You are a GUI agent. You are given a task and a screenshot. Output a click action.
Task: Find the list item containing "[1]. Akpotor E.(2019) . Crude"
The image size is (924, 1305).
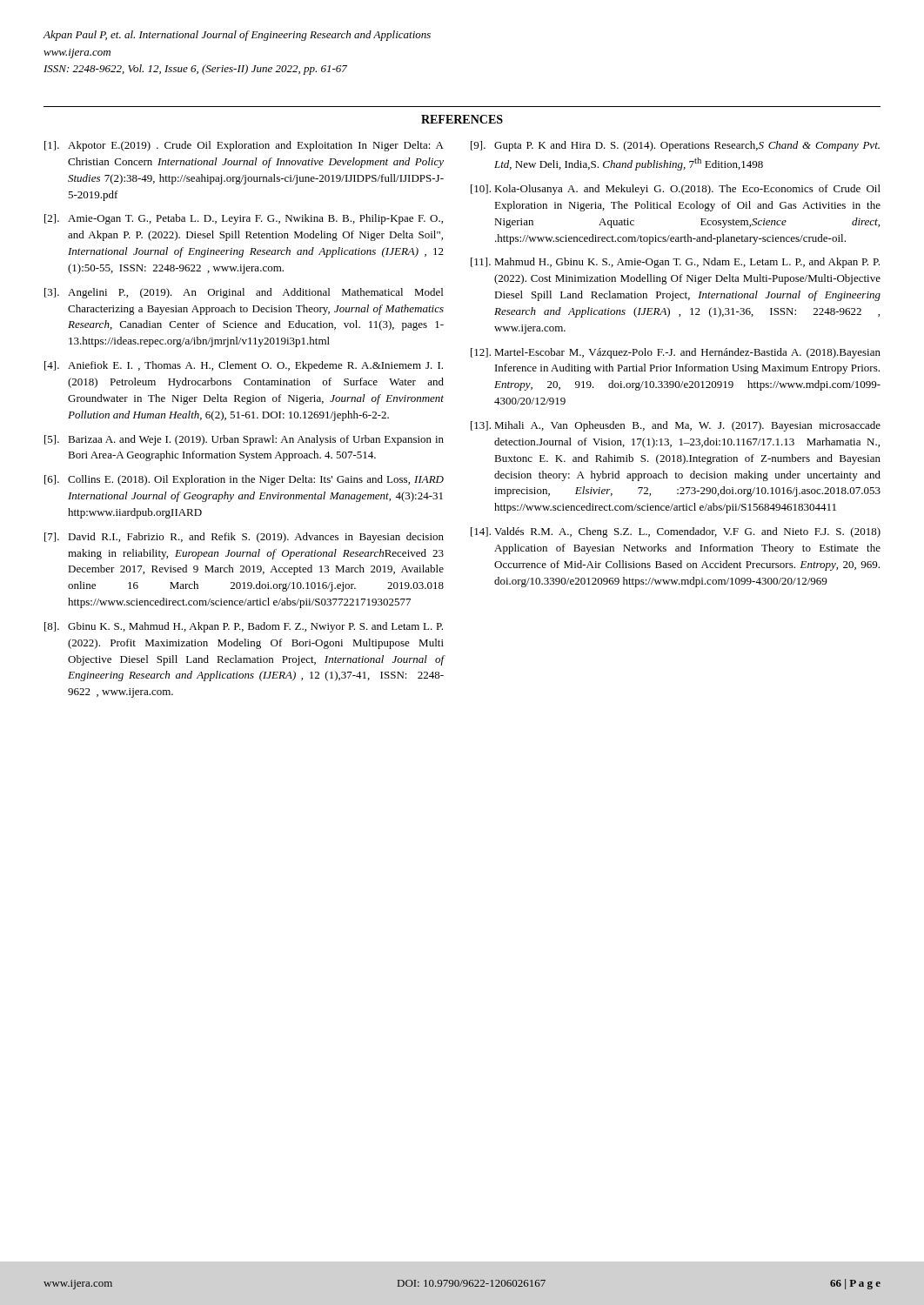coord(244,170)
